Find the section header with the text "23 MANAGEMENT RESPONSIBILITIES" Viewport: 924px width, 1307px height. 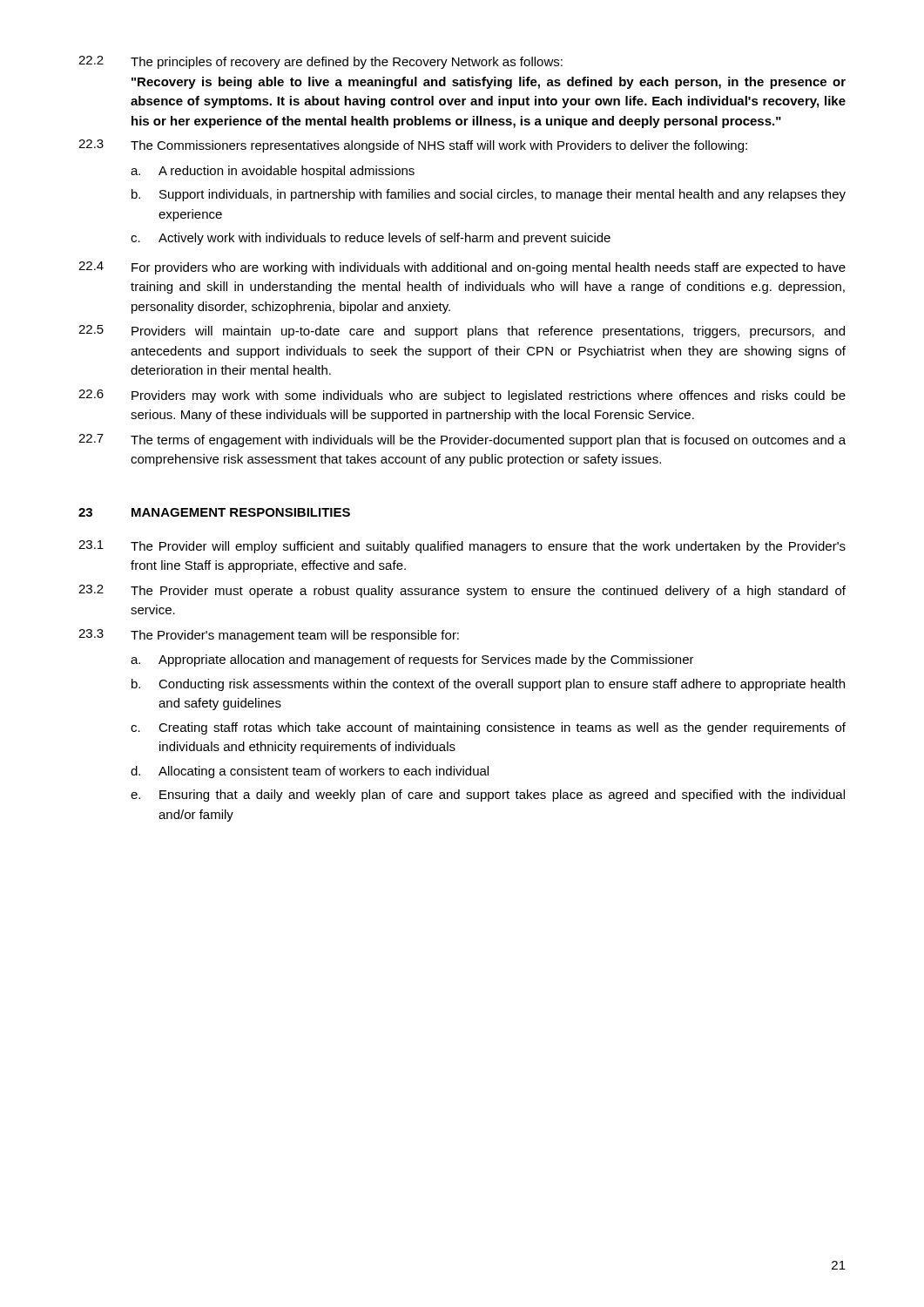(x=214, y=511)
